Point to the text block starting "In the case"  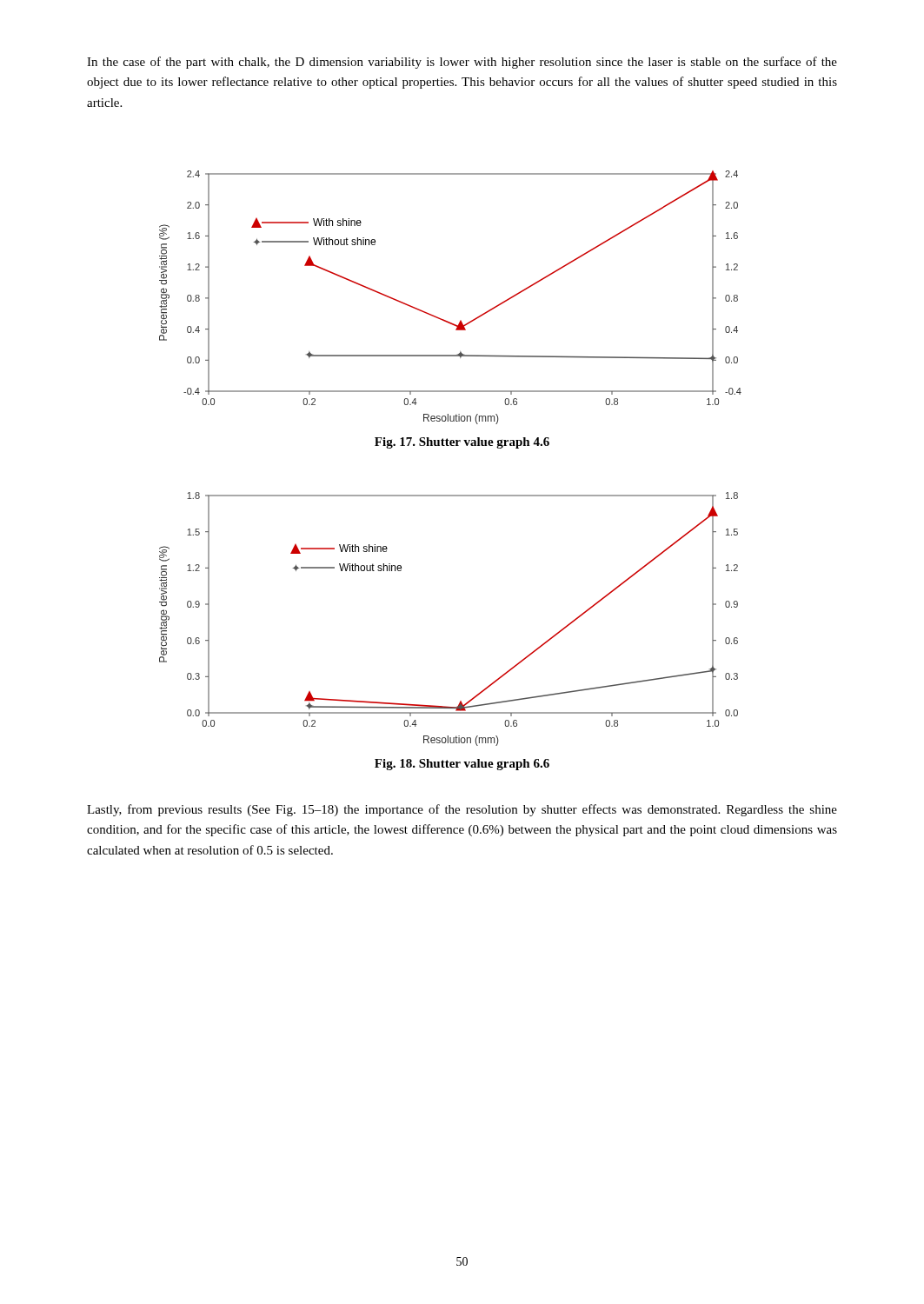pos(462,82)
